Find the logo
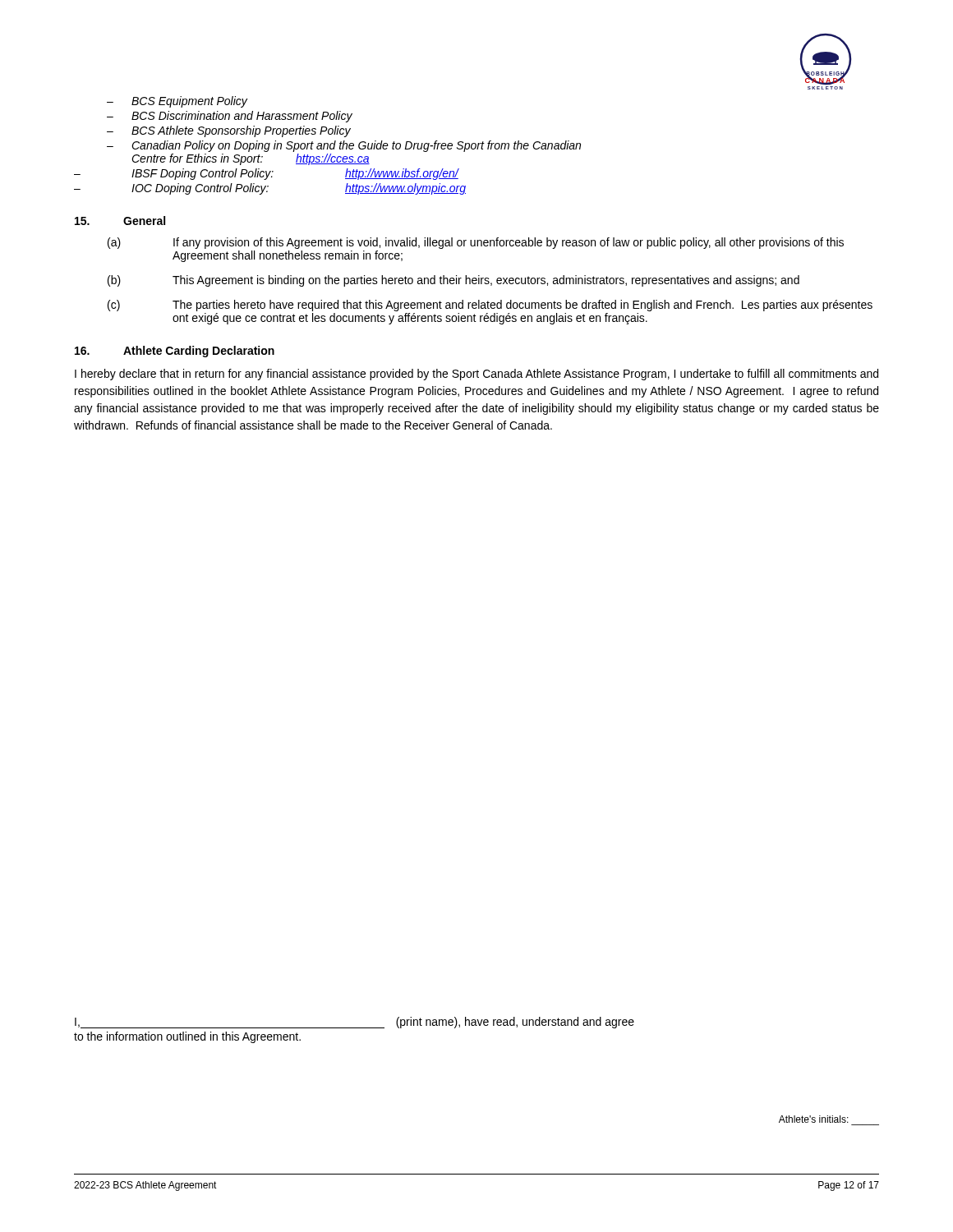The height and width of the screenshot is (1232, 953). click(x=834, y=63)
